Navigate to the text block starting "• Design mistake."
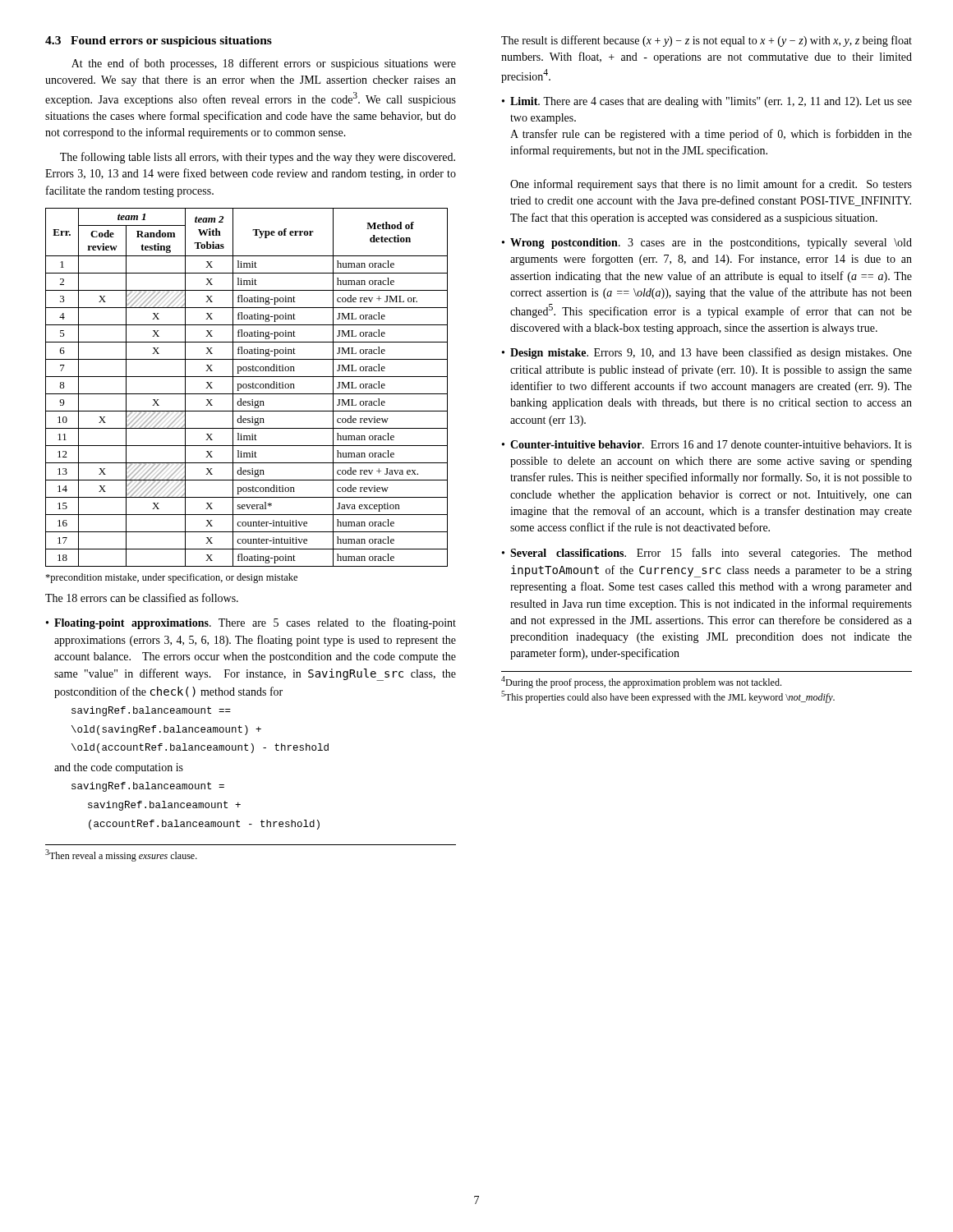The width and height of the screenshot is (953, 1232). [707, 387]
